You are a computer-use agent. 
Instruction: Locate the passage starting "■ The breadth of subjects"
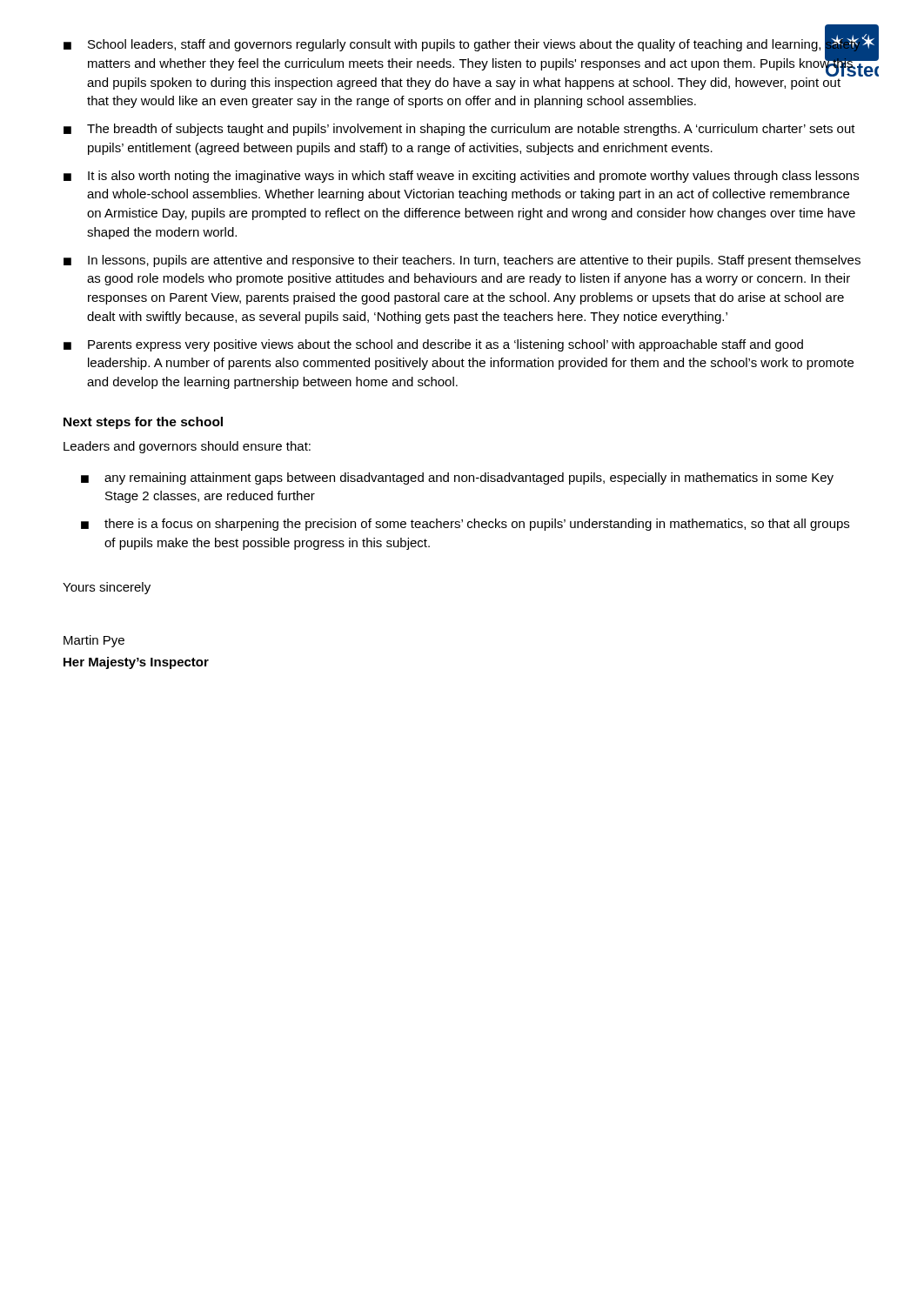click(x=462, y=138)
